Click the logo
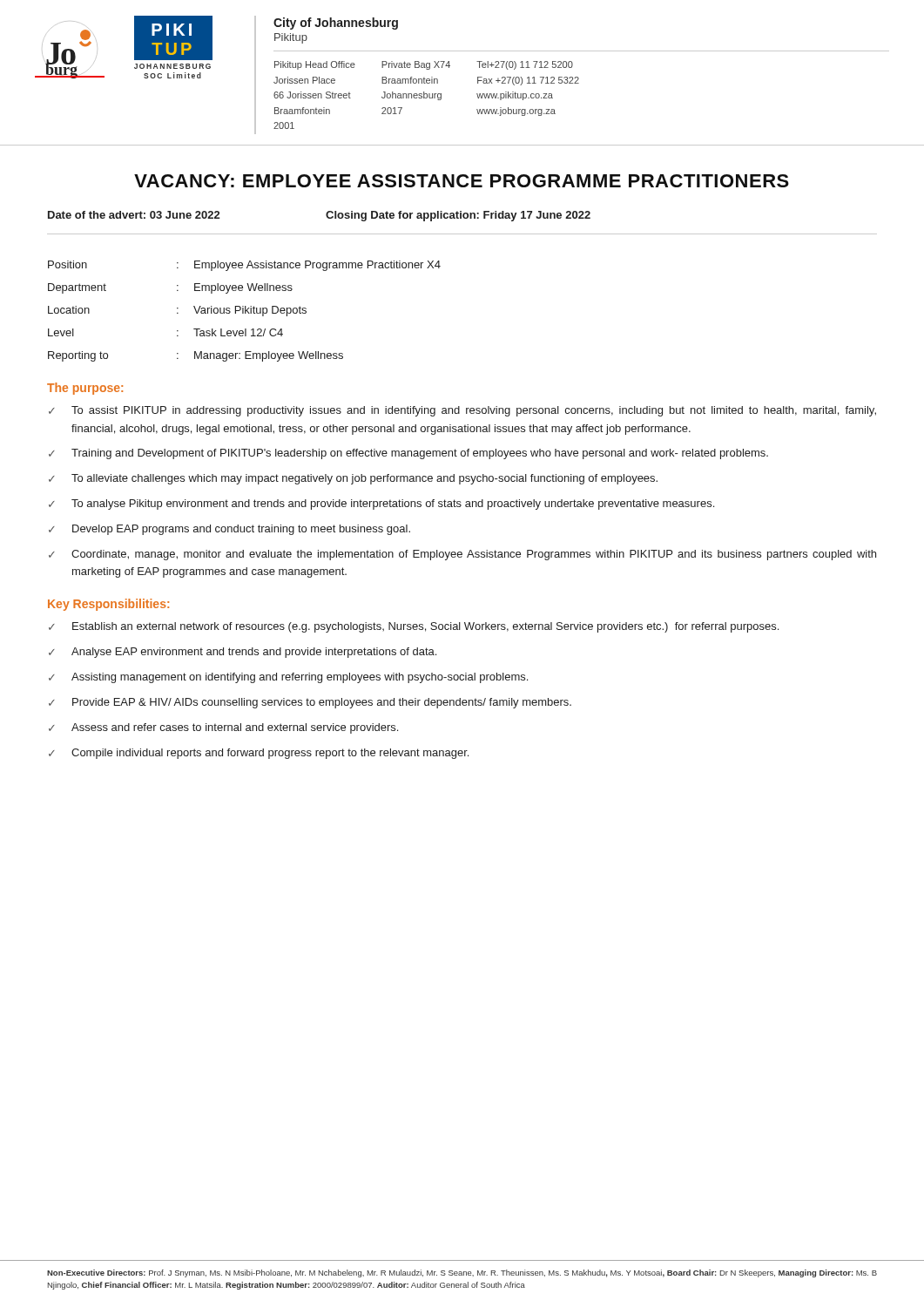924x1307 pixels. point(119,48)
